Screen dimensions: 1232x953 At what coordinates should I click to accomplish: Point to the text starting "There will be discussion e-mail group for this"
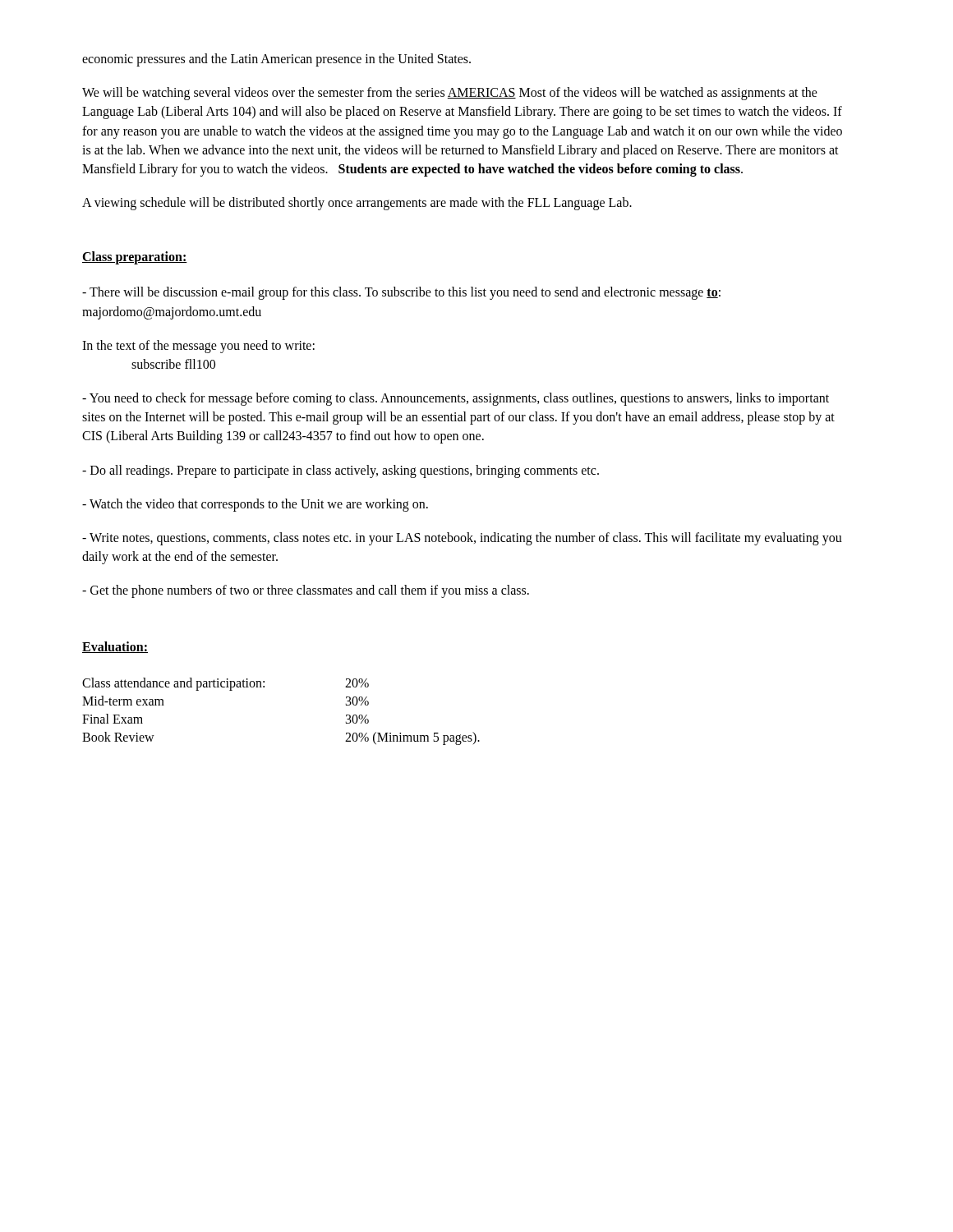(x=402, y=302)
